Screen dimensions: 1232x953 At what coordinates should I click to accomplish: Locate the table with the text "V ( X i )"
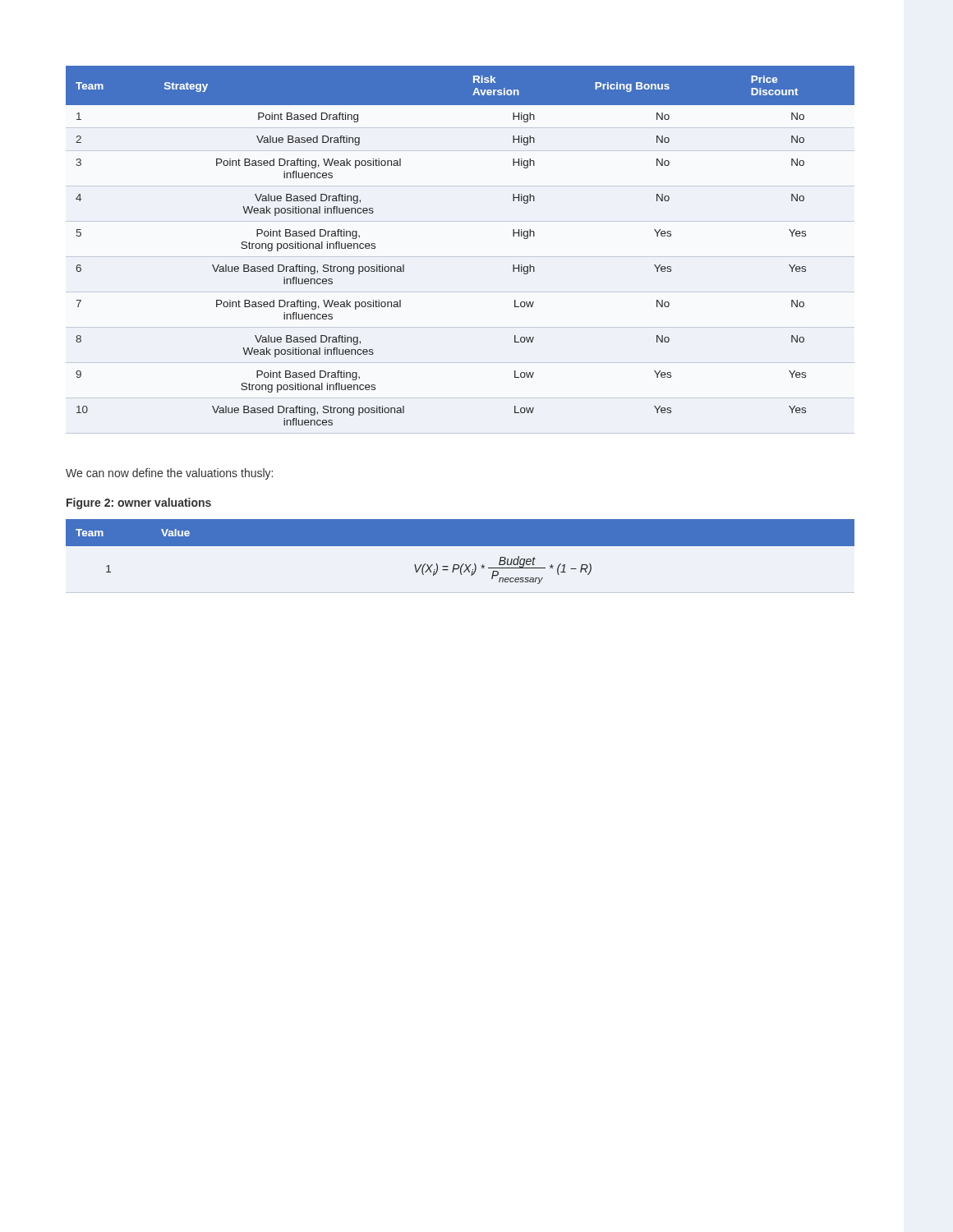click(460, 556)
